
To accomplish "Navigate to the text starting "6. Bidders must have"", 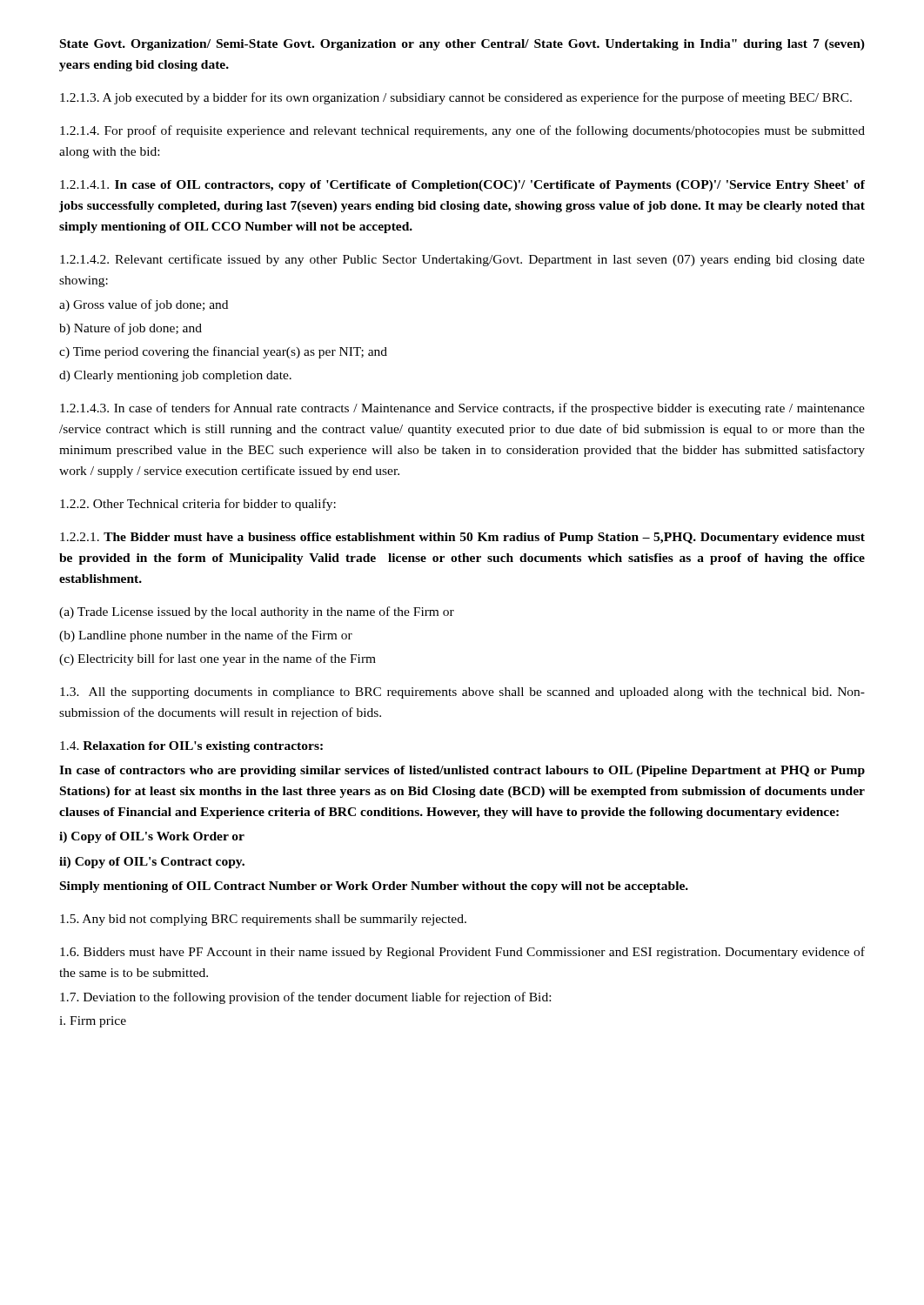I will (x=462, y=961).
